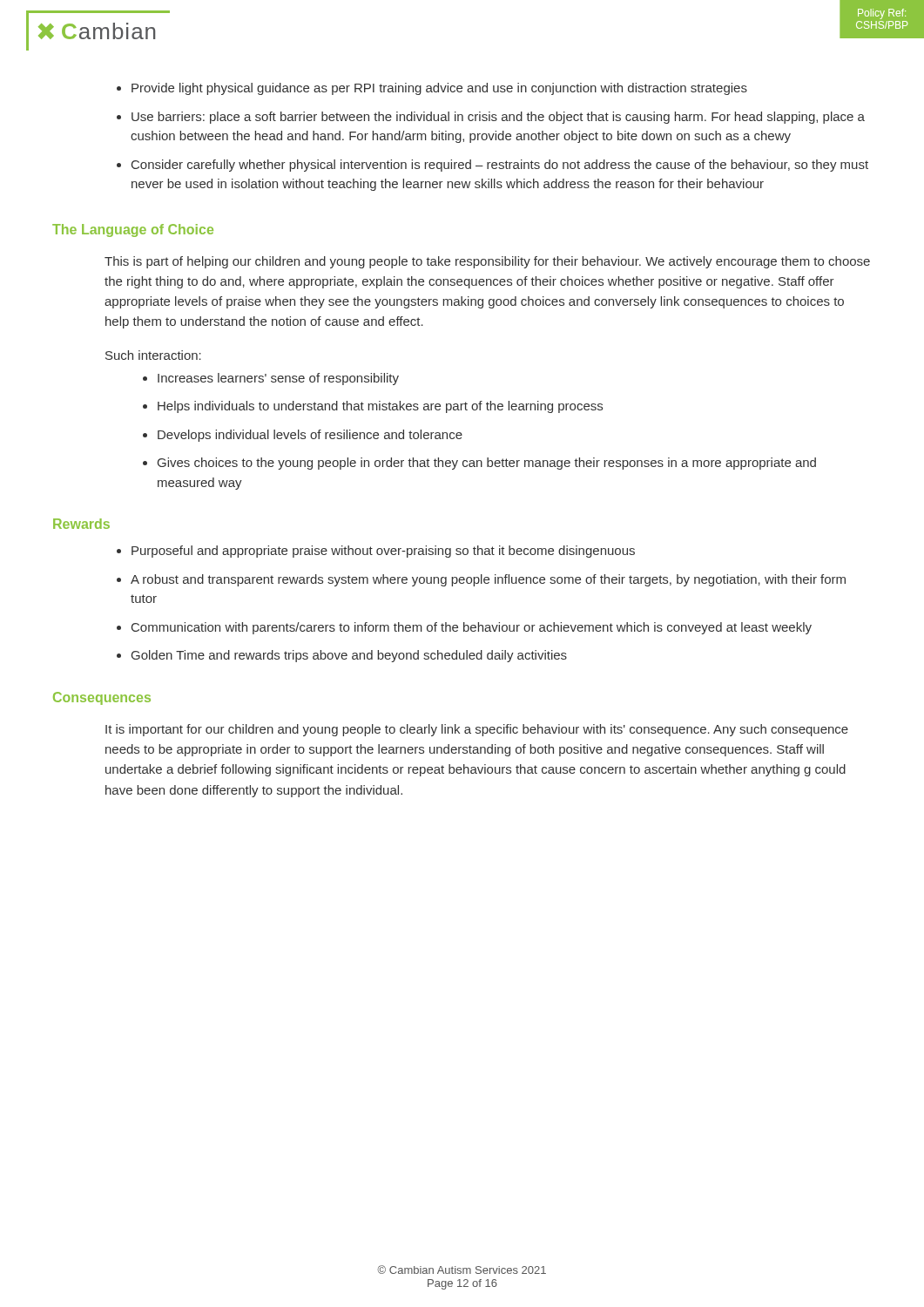
Task: Click on the block starting "Gives choices to the"
Action: [501, 473]
